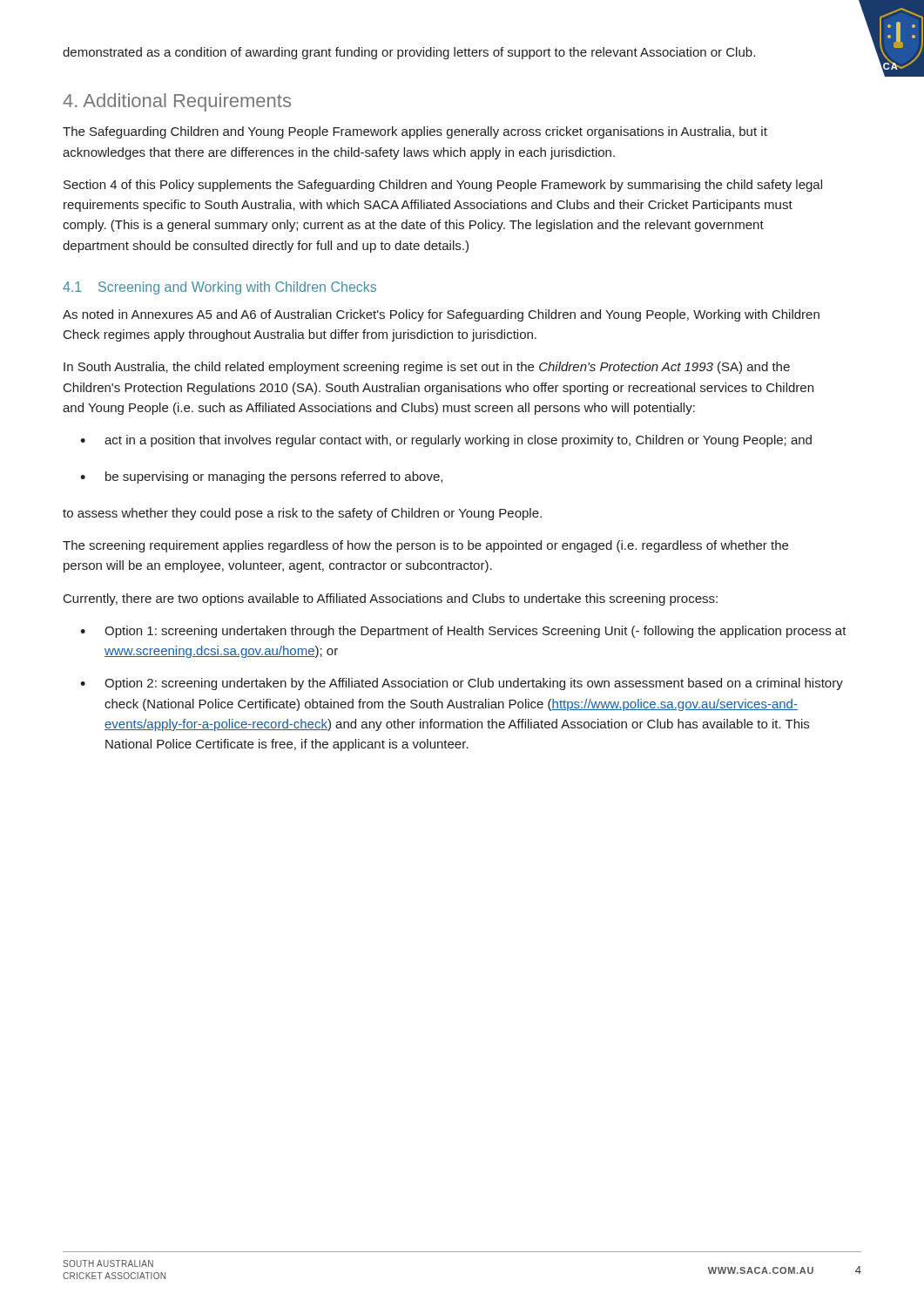The height and width of the screenshot is (1307, 924).
Task: Find the section header that says "4. Additional Requirements"
Action: 177,101
